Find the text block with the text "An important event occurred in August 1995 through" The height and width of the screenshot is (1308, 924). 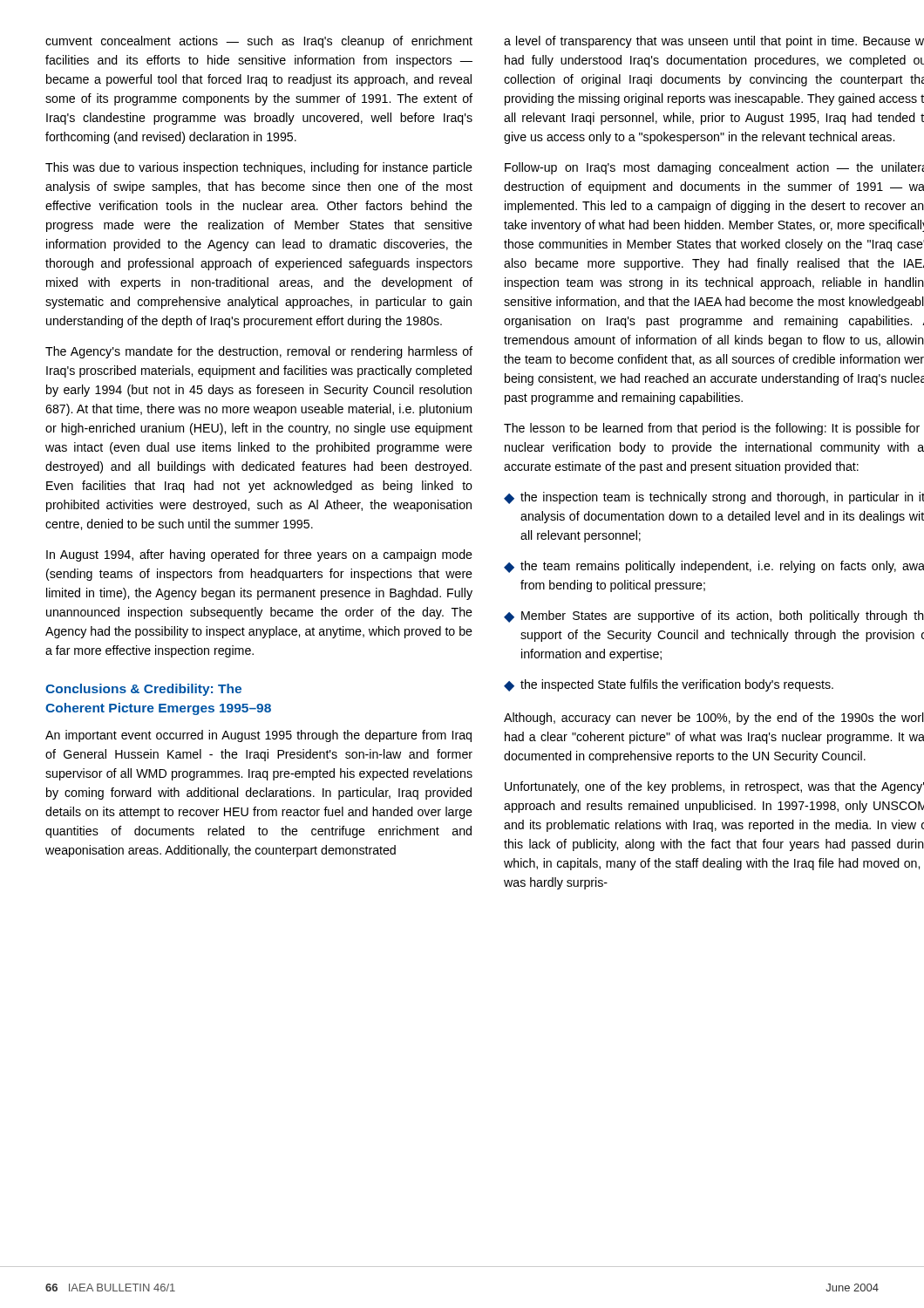tap(259, 793)
